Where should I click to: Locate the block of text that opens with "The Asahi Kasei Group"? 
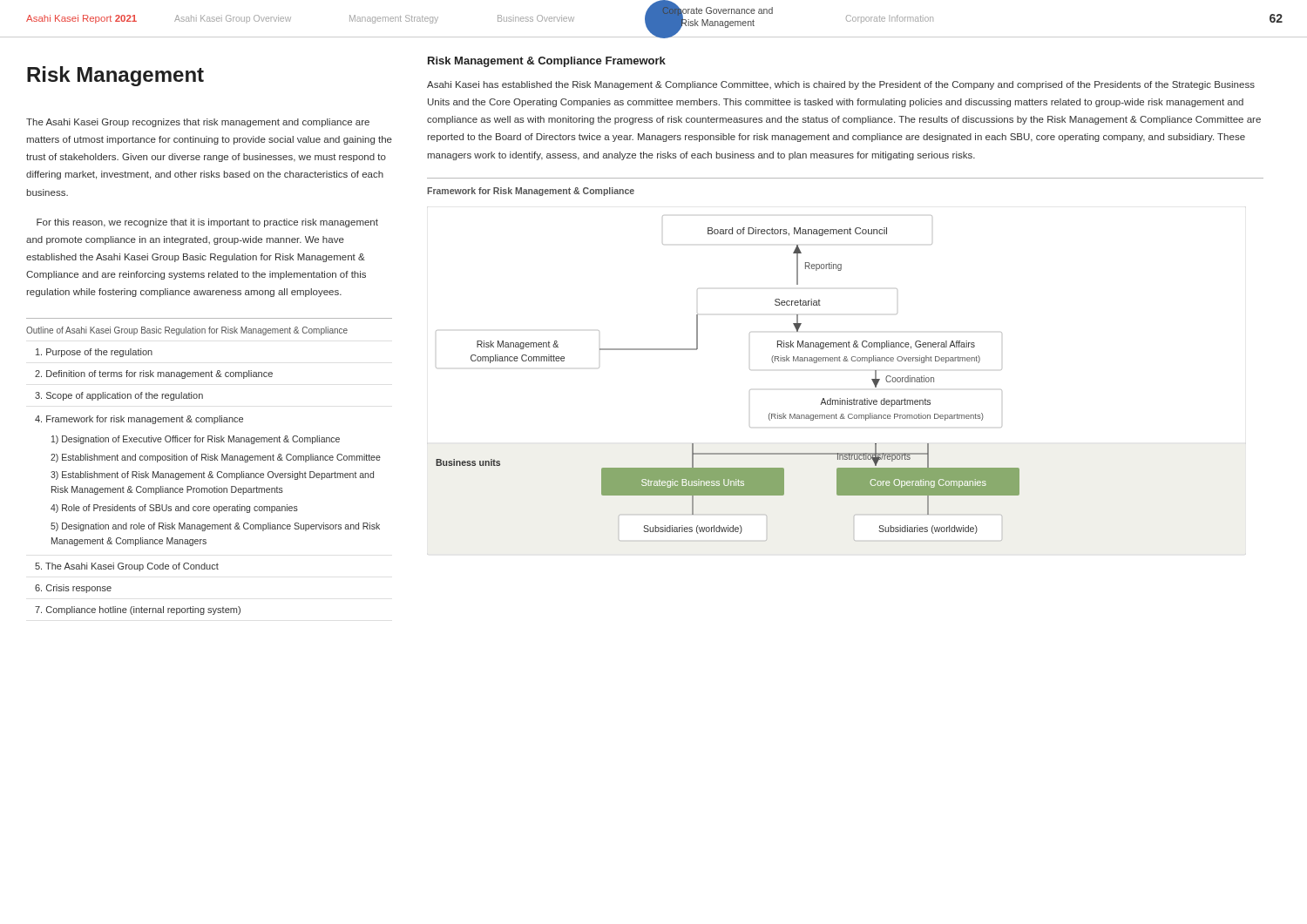click(209, 157)
